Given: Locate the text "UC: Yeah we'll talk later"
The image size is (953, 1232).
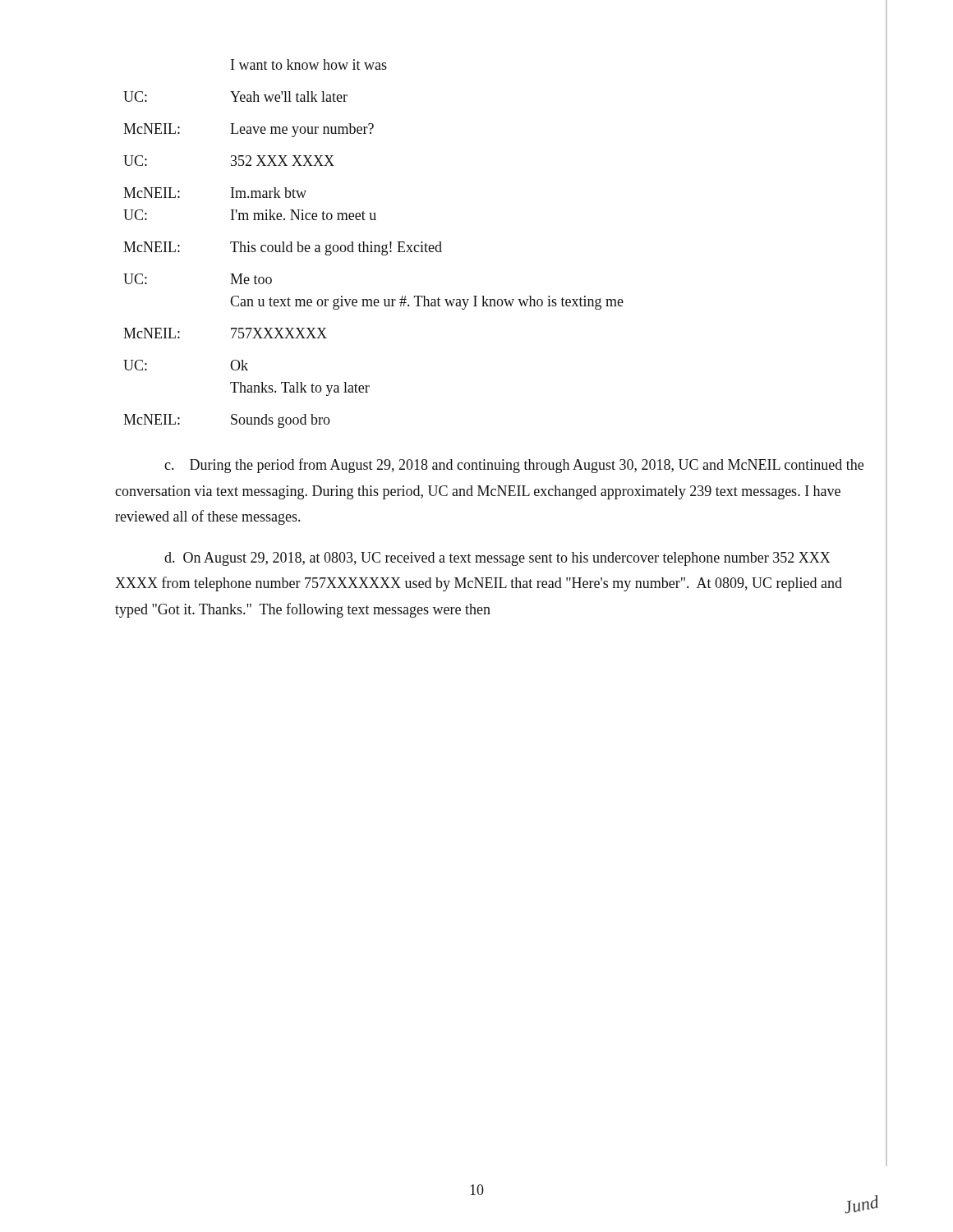Looking at the screenshot, I should coord(235,97).
